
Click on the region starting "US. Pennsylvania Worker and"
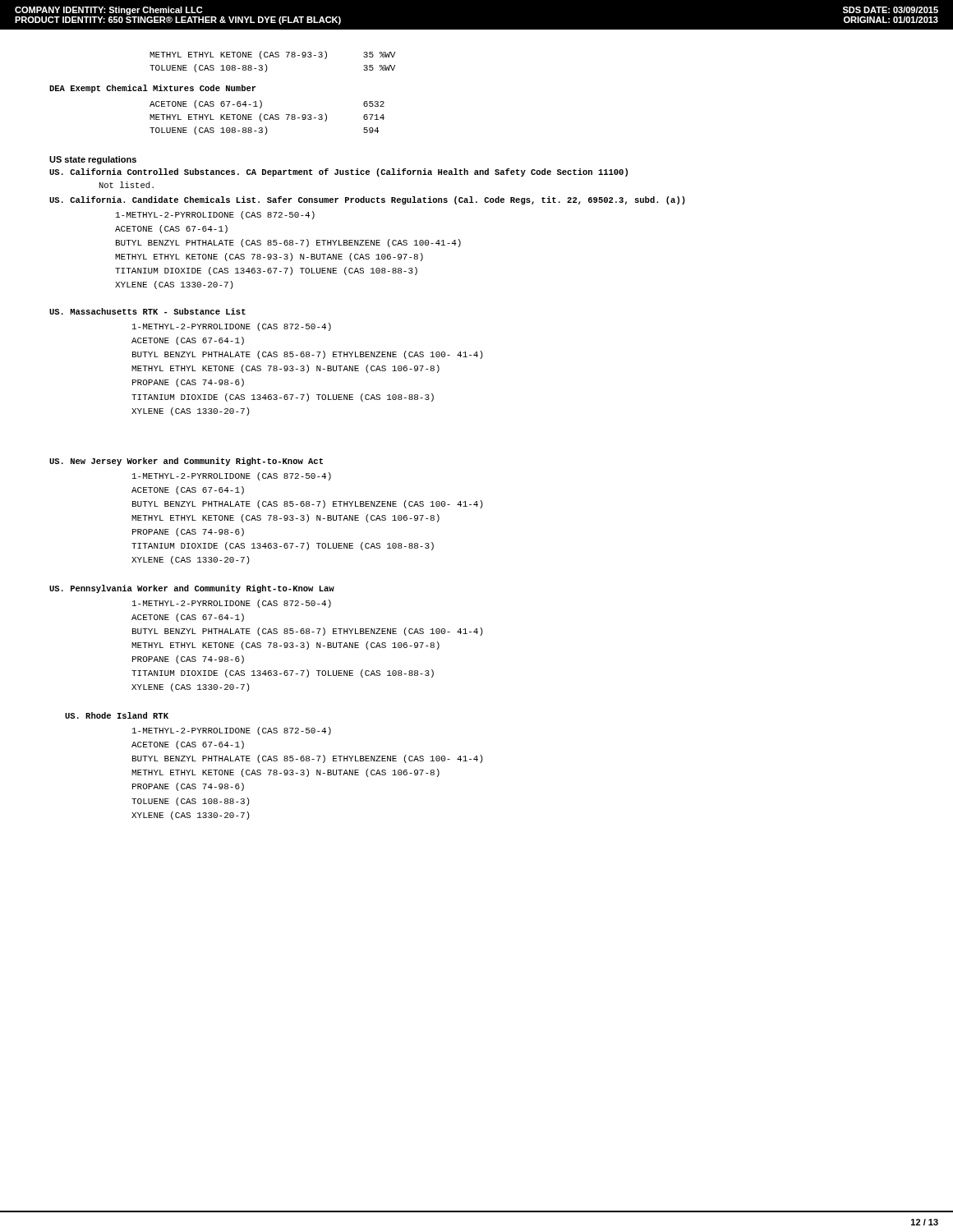point(192,589)
